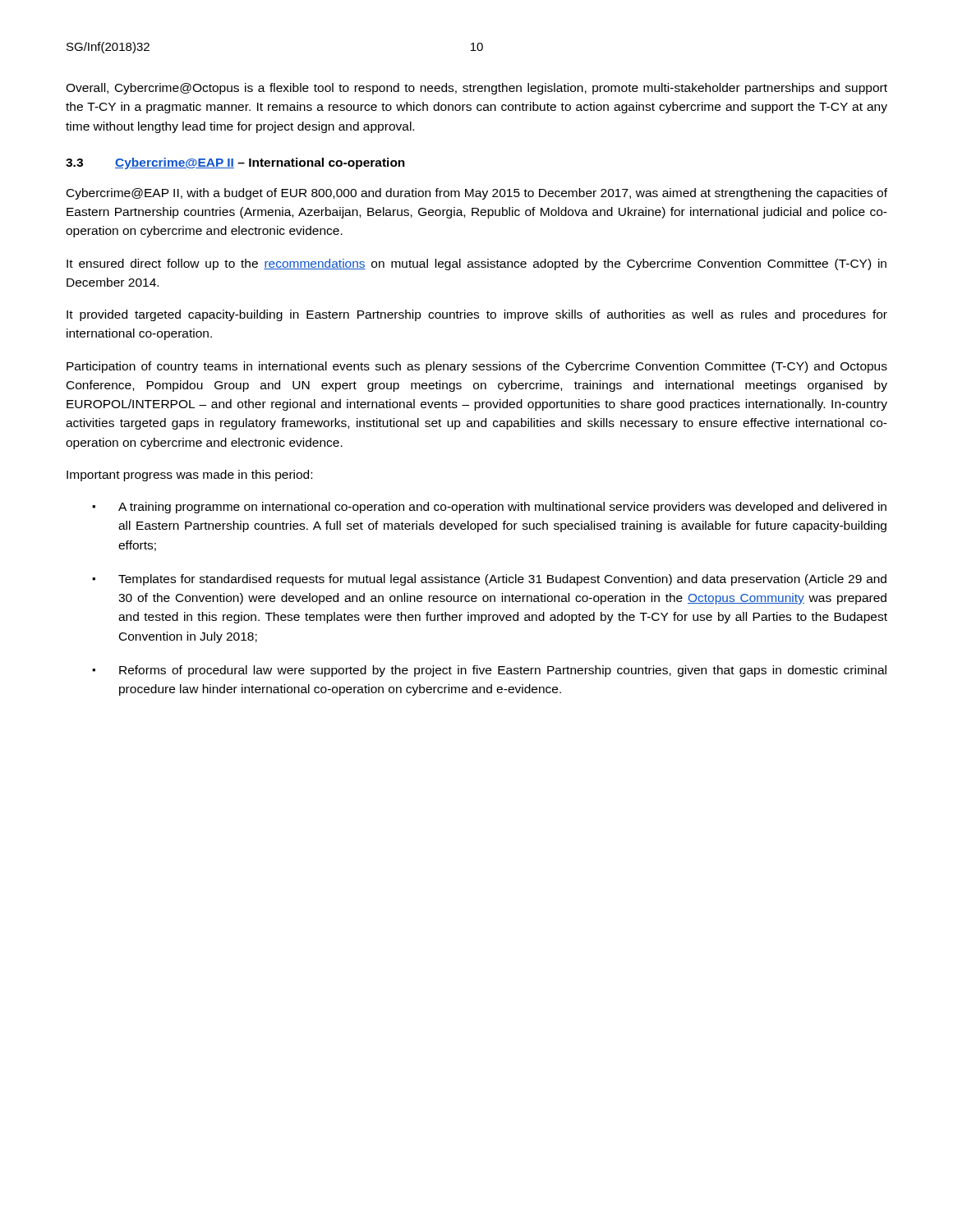Screen dimensions: 1232x953
Task: Point to the block beginning "Templates for standardised requests for"
Action: click(476, 607)
